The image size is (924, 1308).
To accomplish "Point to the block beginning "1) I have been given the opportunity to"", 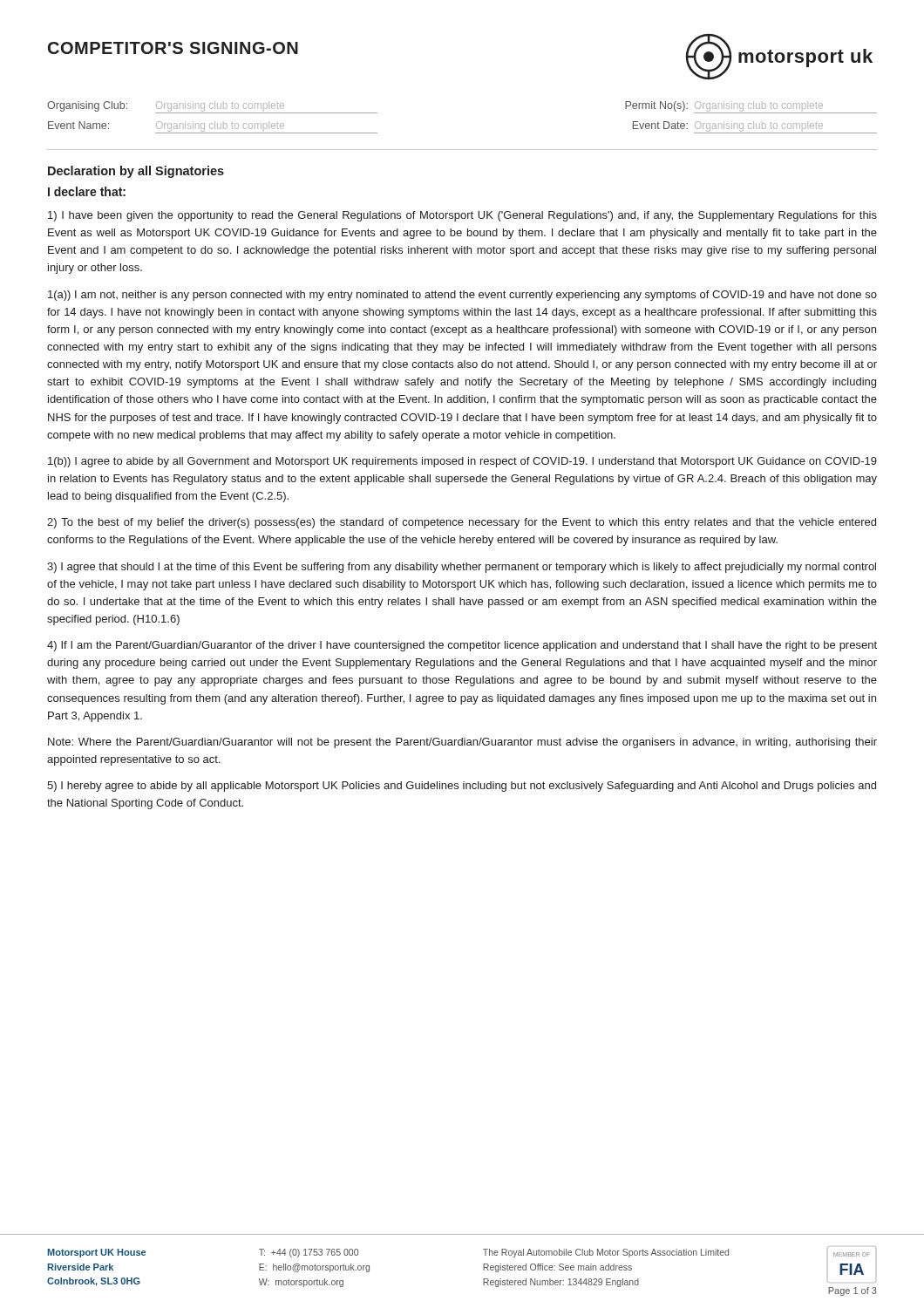I will click(x=462, y=241).
